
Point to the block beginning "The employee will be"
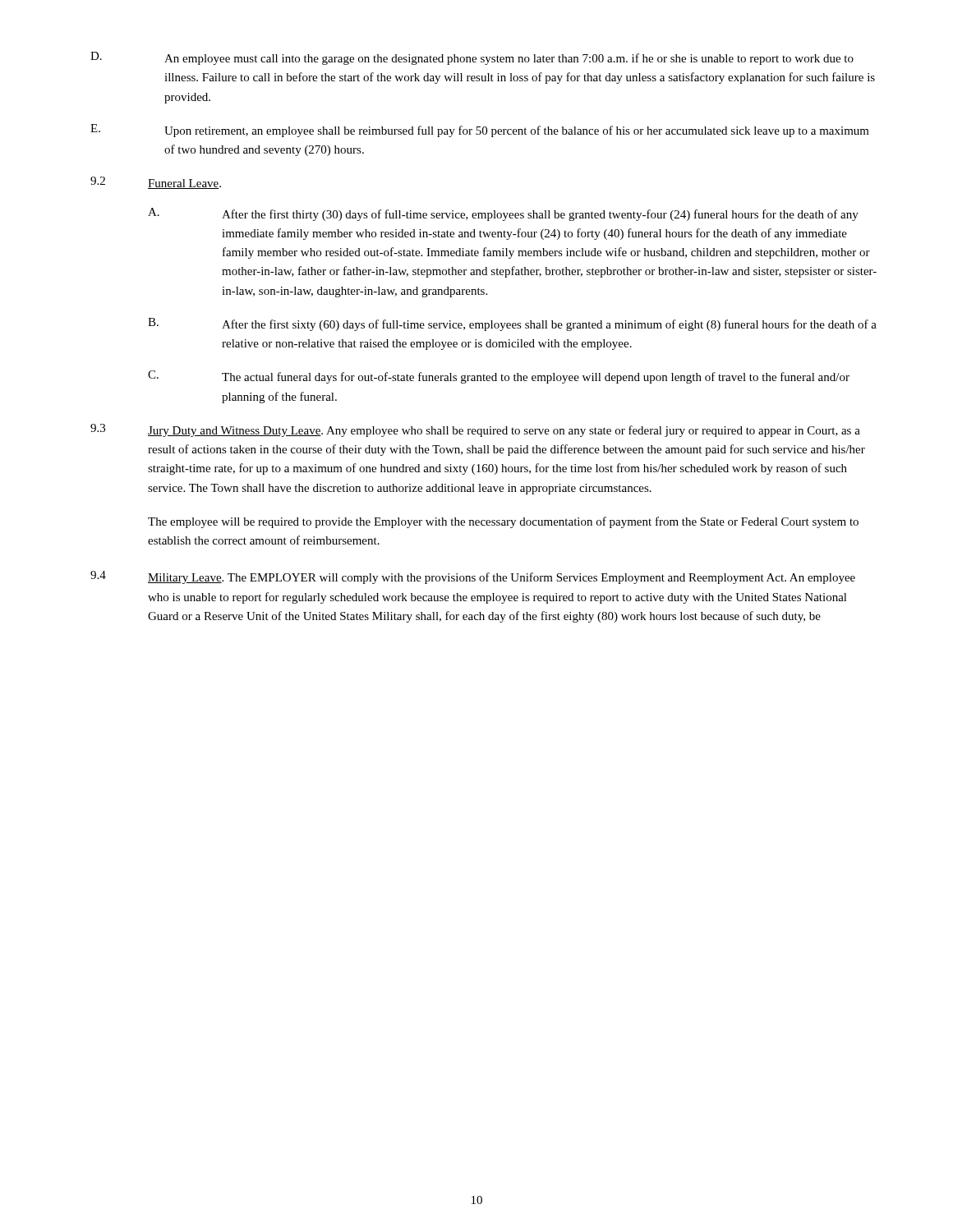pyautogui.click(x=503, y=531)
